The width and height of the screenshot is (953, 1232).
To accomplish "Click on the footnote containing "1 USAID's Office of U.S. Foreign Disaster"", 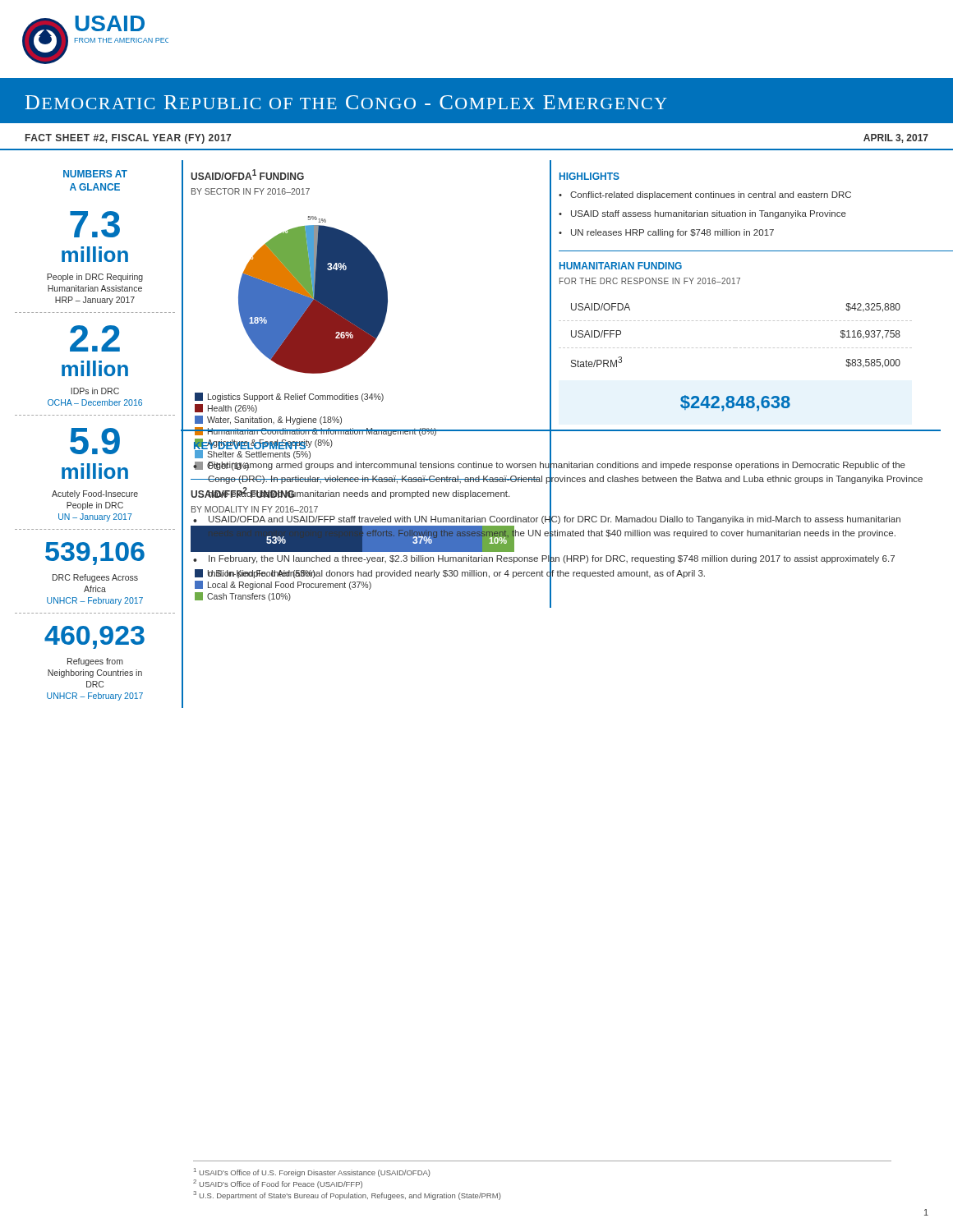I will tap(312, 1171).
